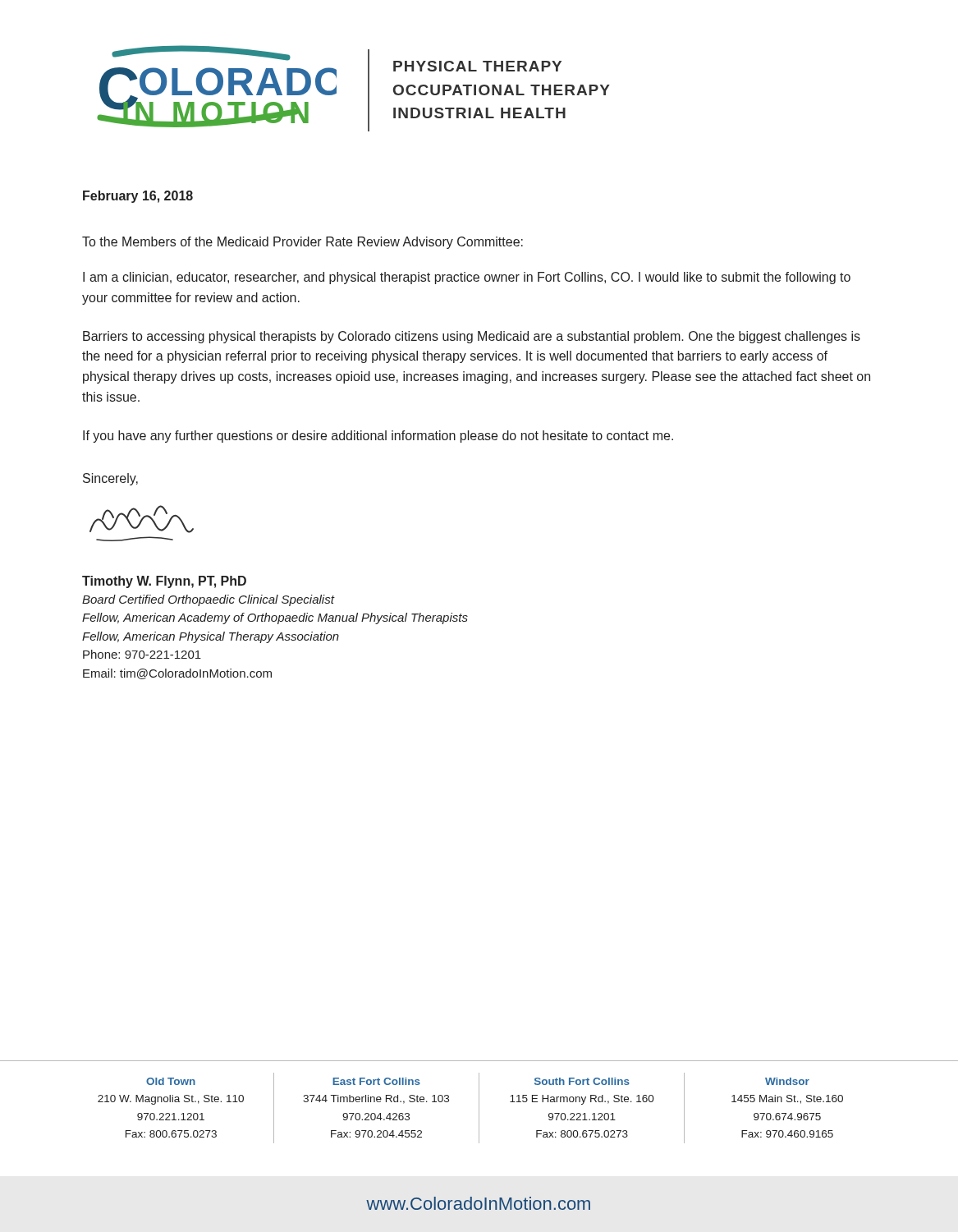The height and width of the screenshot is (1232, 958).
Task: Locate the illustration
Action: (479, 527)
